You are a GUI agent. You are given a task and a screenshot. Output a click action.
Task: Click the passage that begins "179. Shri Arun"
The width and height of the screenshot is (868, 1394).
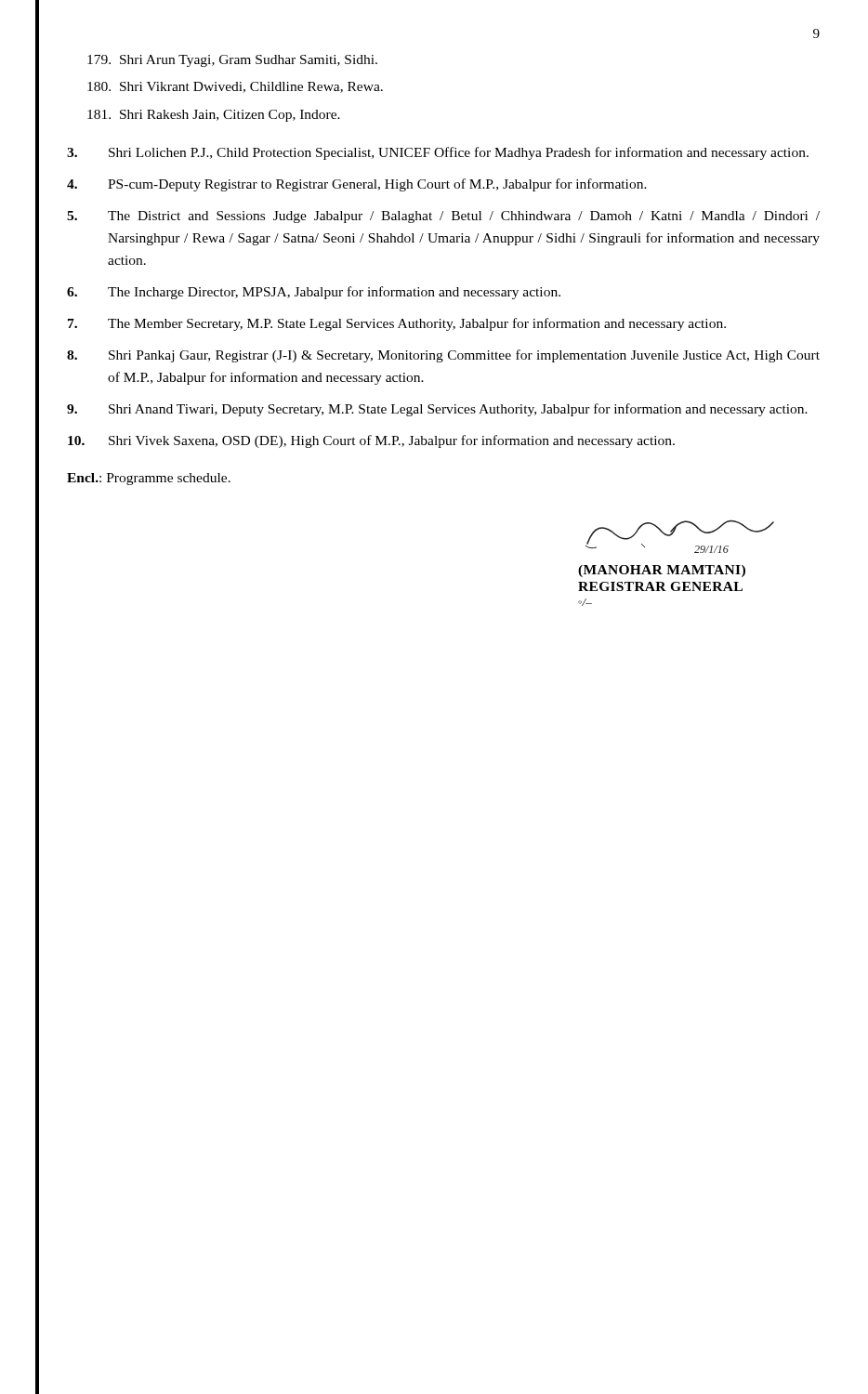coord(223,59)
